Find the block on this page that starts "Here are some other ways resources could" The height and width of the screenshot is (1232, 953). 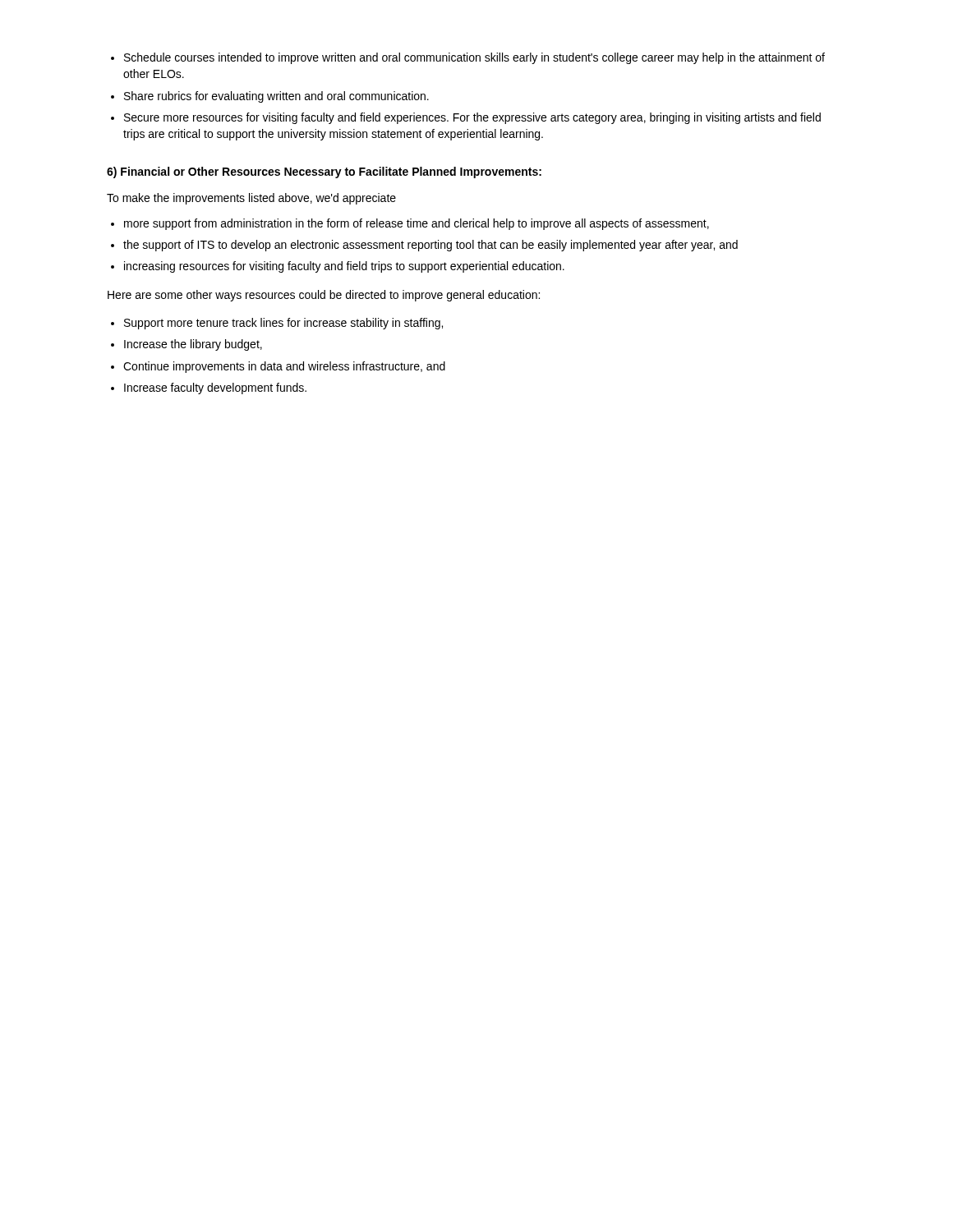[x=324, y=295]
